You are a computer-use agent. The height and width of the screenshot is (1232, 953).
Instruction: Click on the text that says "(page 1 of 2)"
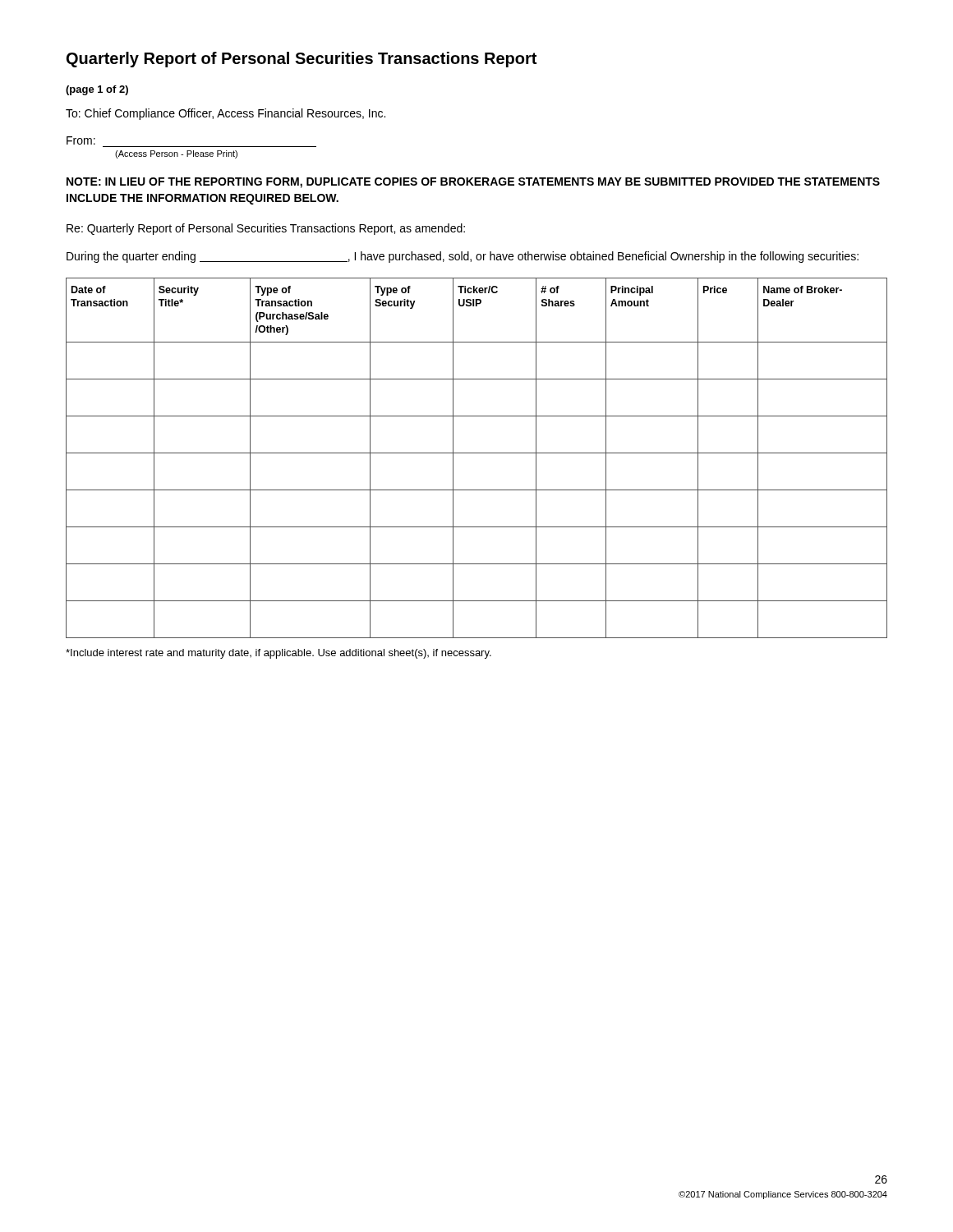click(x=97, y=89)
